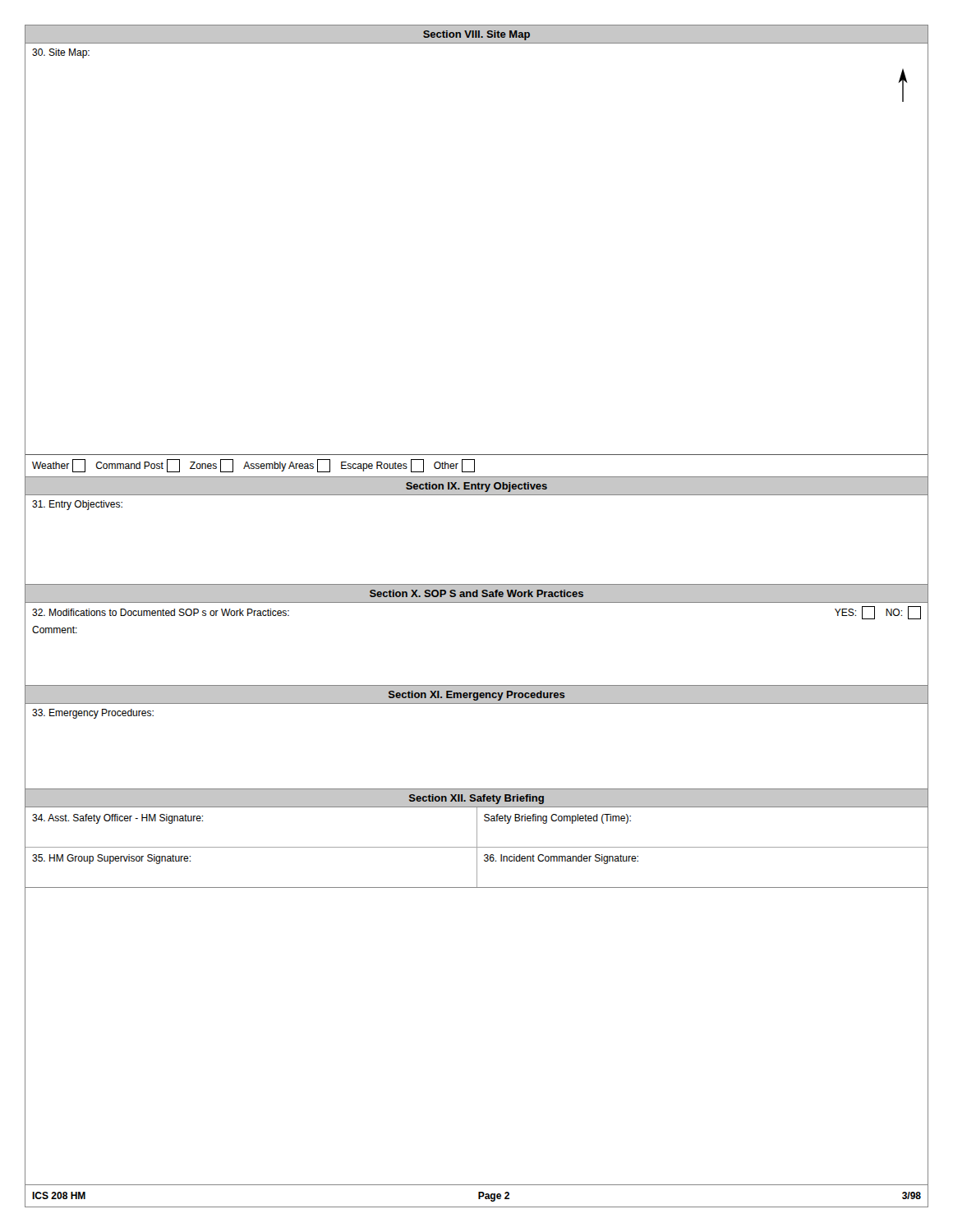Screen dimensions: 1232x953
Task: Click on the text with the text "Safety Briefing Completed (Time):"
Action: (558, 818)
